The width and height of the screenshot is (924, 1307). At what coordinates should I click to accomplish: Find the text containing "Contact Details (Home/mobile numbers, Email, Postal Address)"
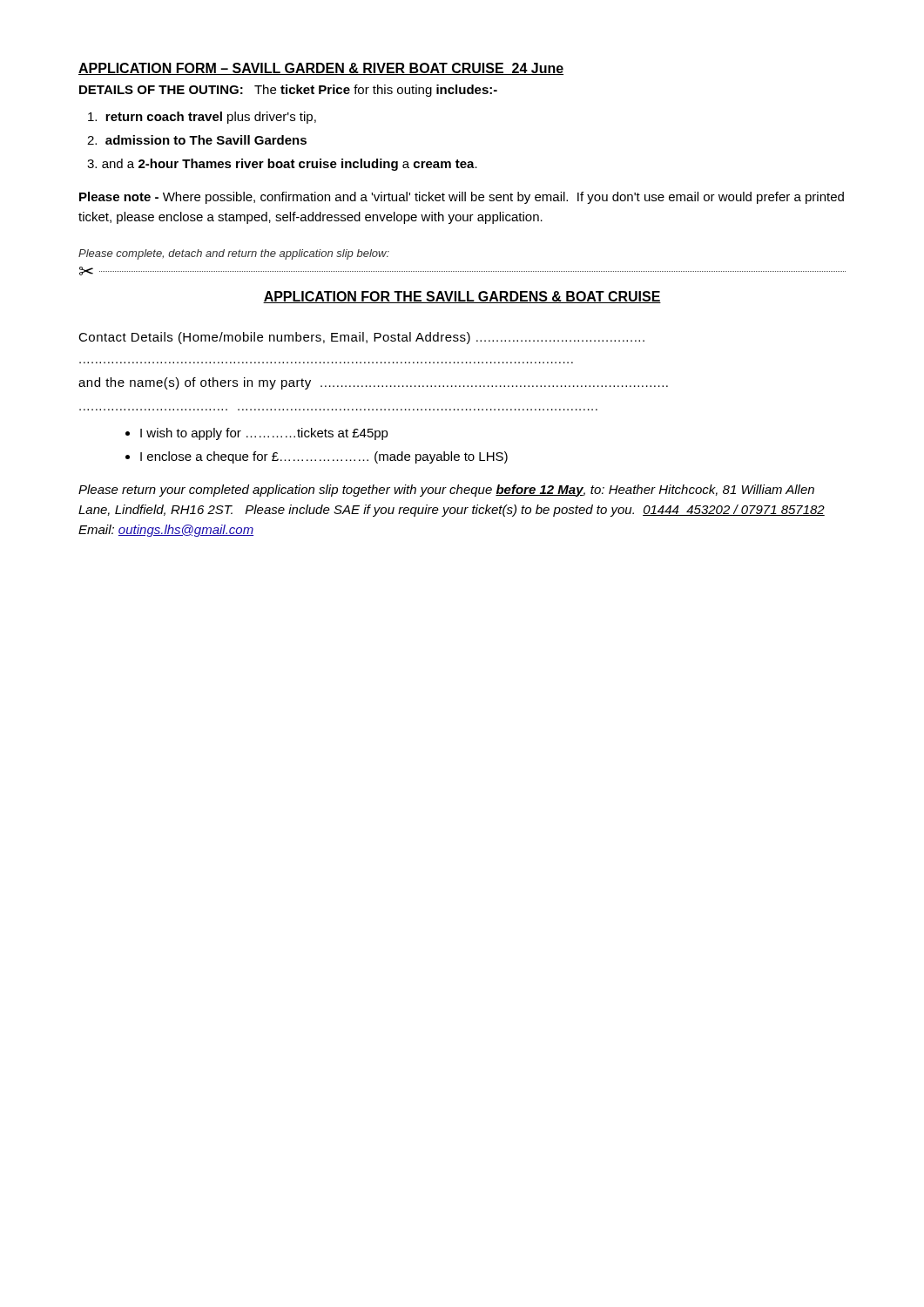362,336
